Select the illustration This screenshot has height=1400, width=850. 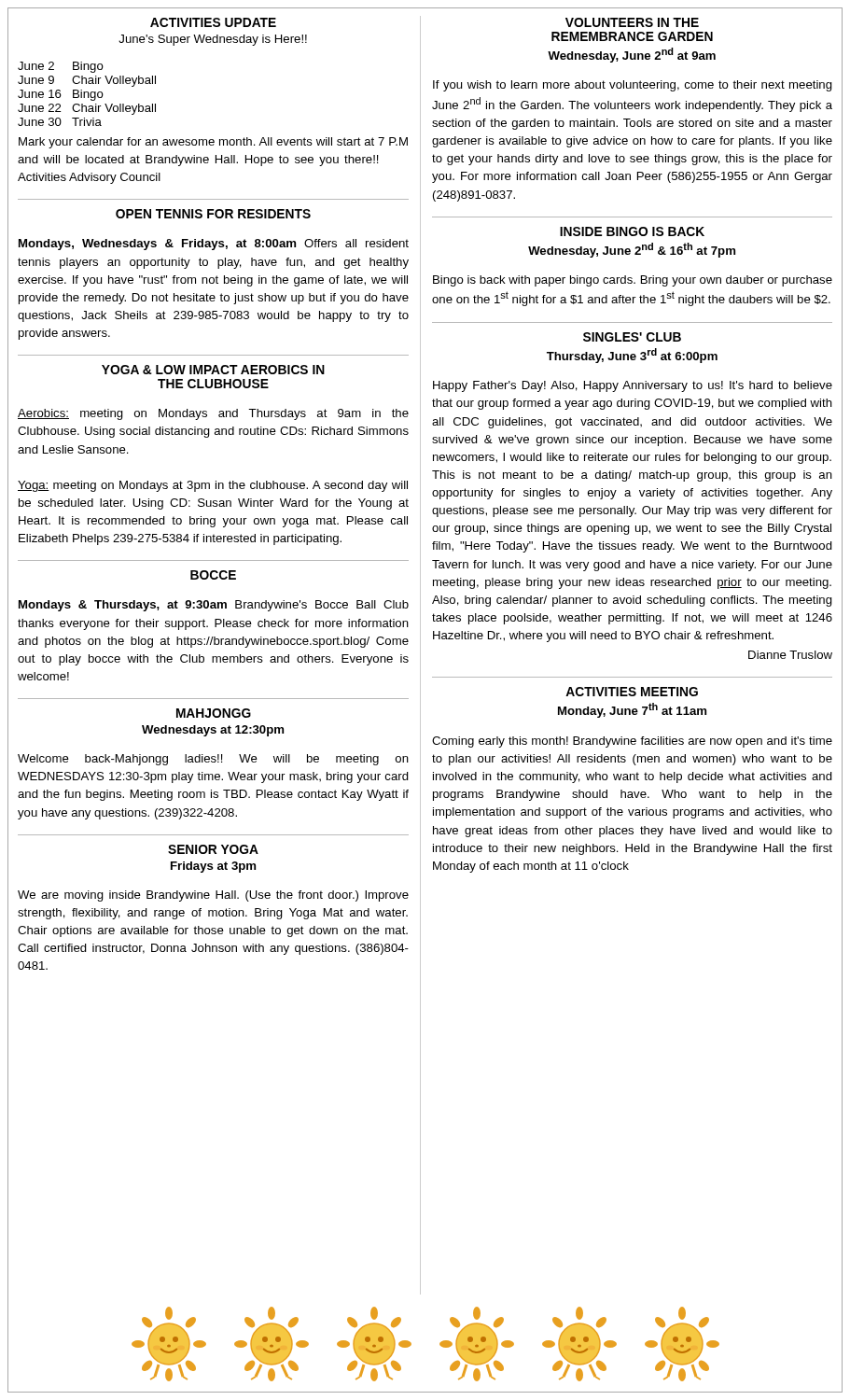pos(425,1343)
